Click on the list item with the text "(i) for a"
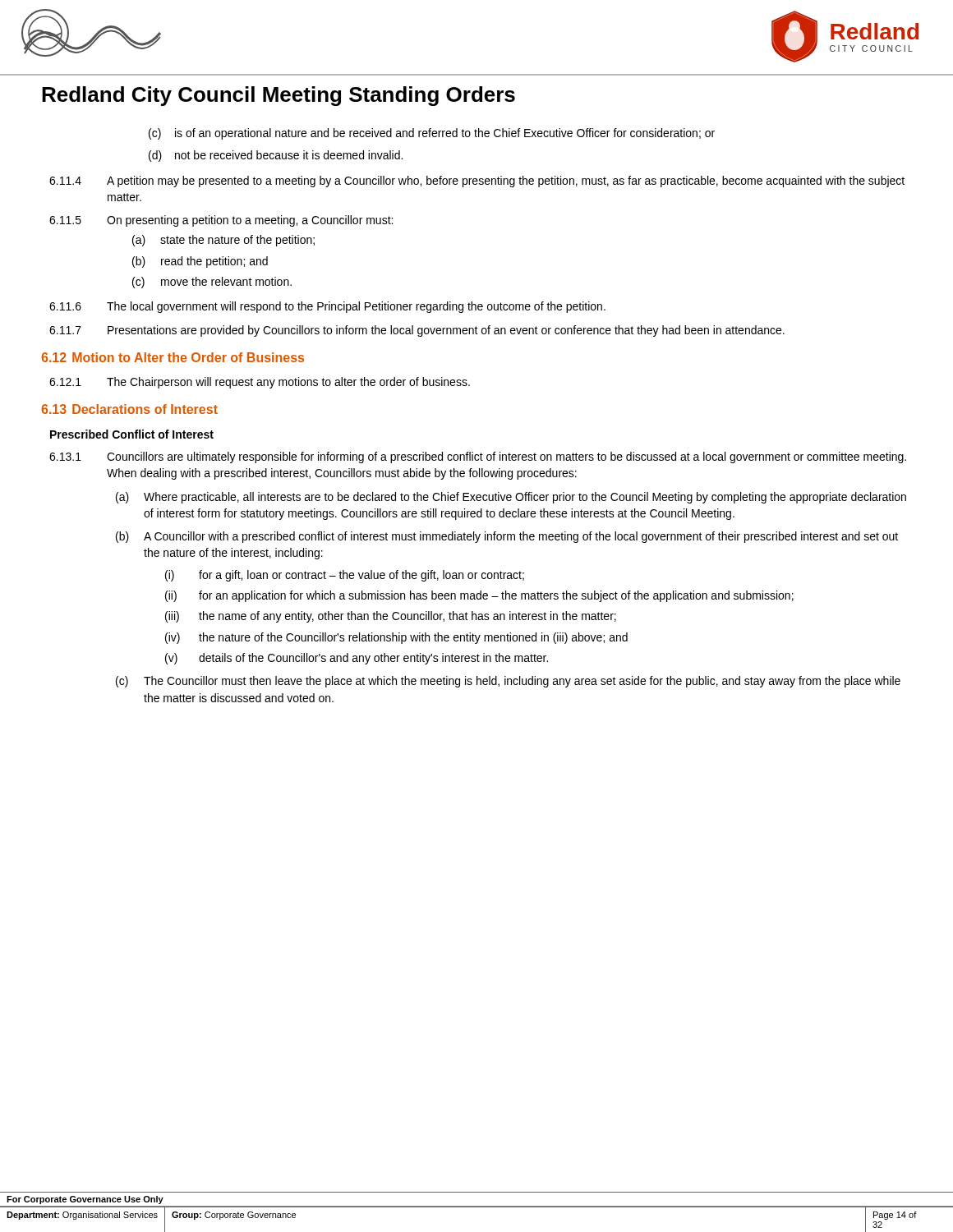This screenshot has width=953, height=1232. (345, 575)
